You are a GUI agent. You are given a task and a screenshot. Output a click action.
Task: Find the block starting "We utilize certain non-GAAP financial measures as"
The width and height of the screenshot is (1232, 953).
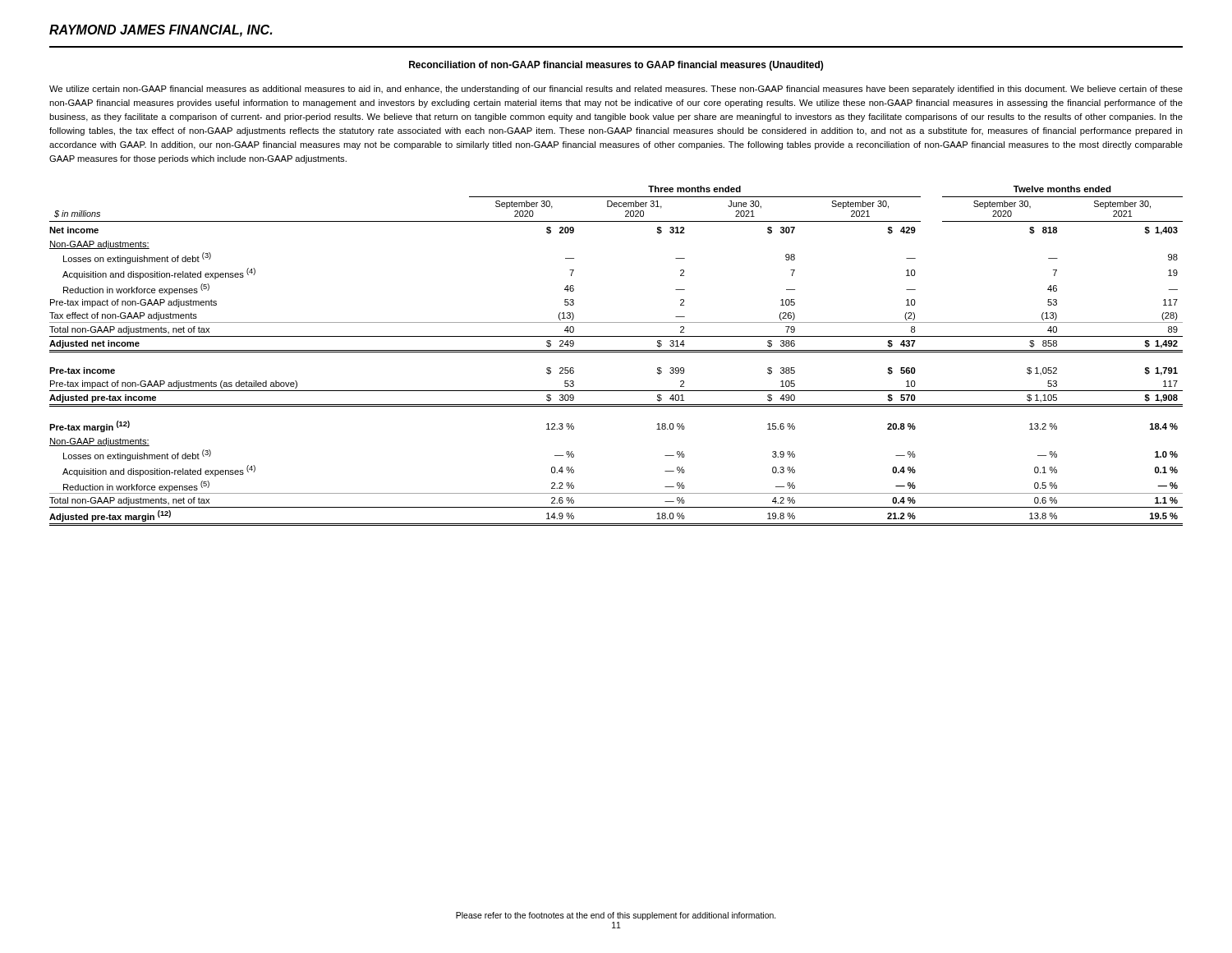tap(616, 124)
